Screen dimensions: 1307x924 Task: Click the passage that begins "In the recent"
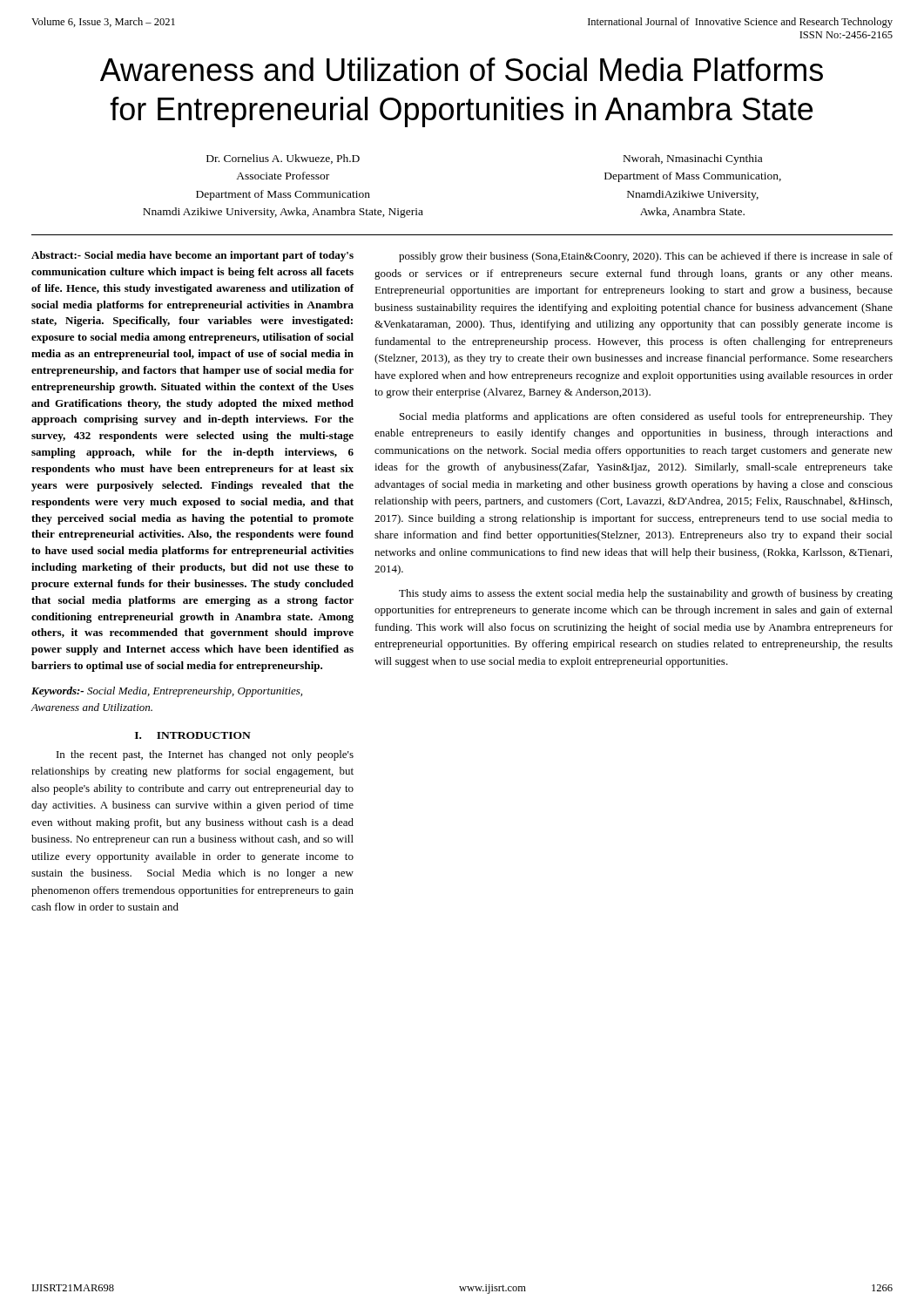(192, 830)
